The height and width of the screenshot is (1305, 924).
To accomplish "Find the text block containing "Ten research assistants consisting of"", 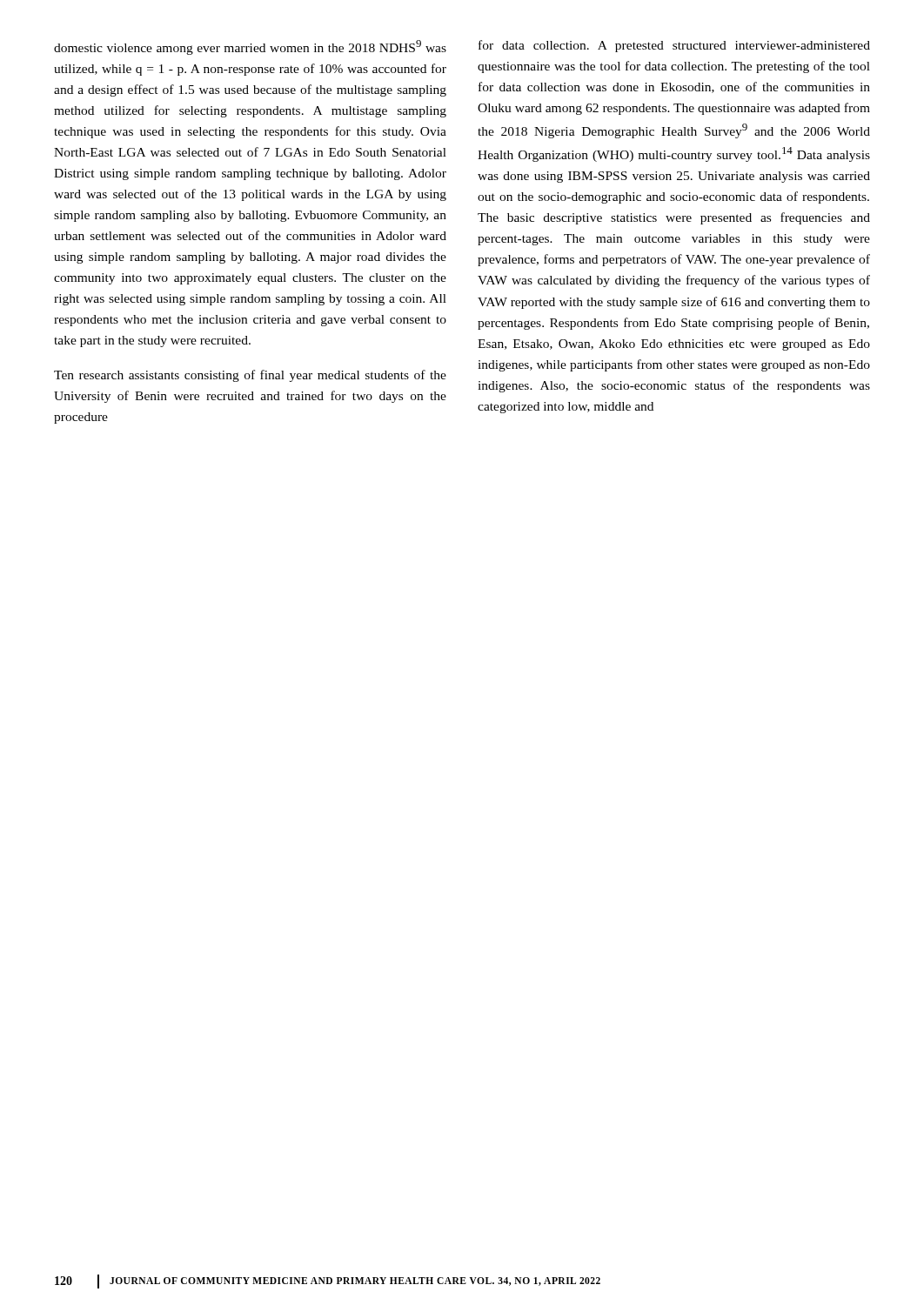I will [x=250, y=396].
